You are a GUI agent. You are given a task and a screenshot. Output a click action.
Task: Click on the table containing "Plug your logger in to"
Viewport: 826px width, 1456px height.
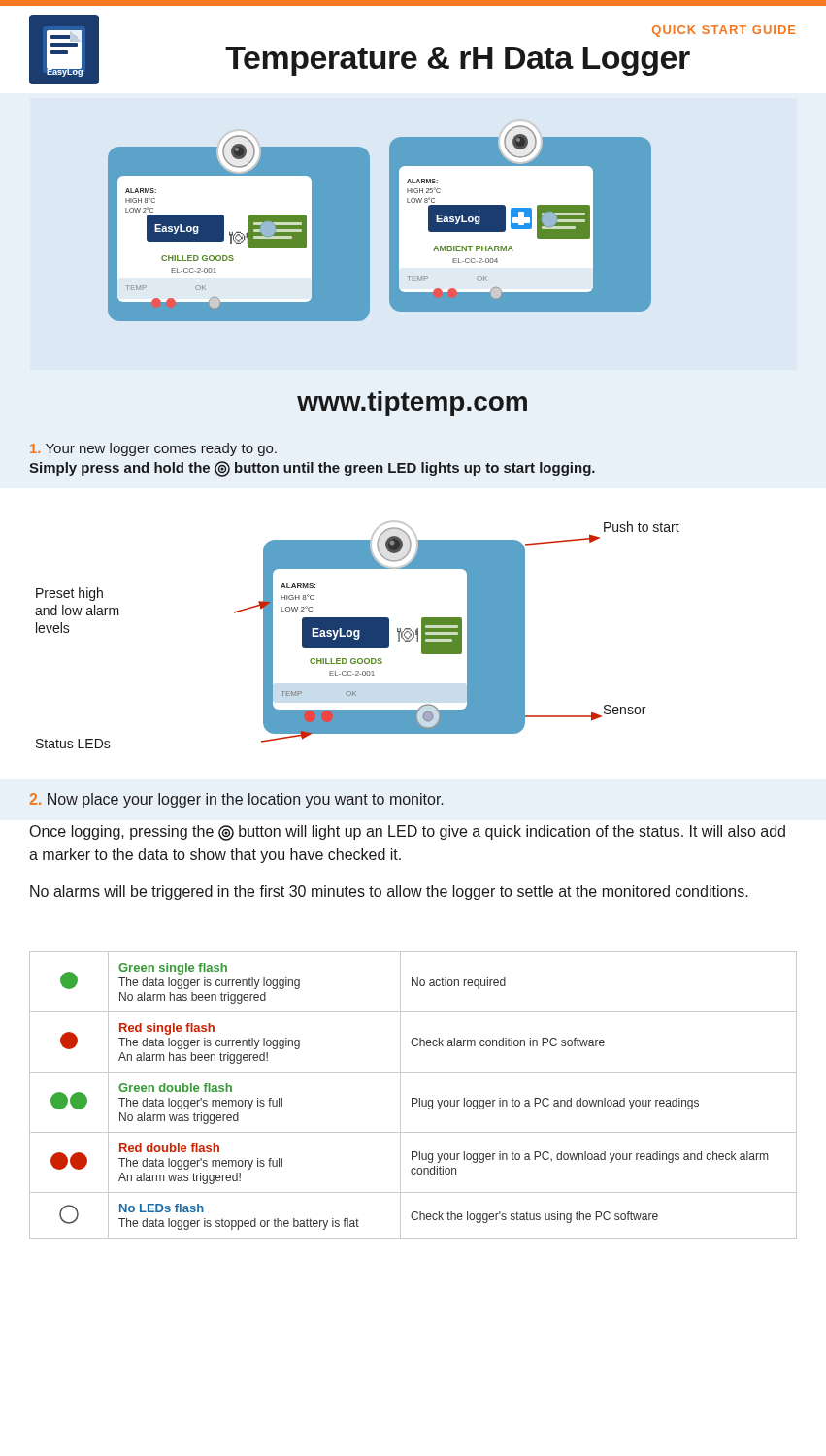pos(413,1095)
